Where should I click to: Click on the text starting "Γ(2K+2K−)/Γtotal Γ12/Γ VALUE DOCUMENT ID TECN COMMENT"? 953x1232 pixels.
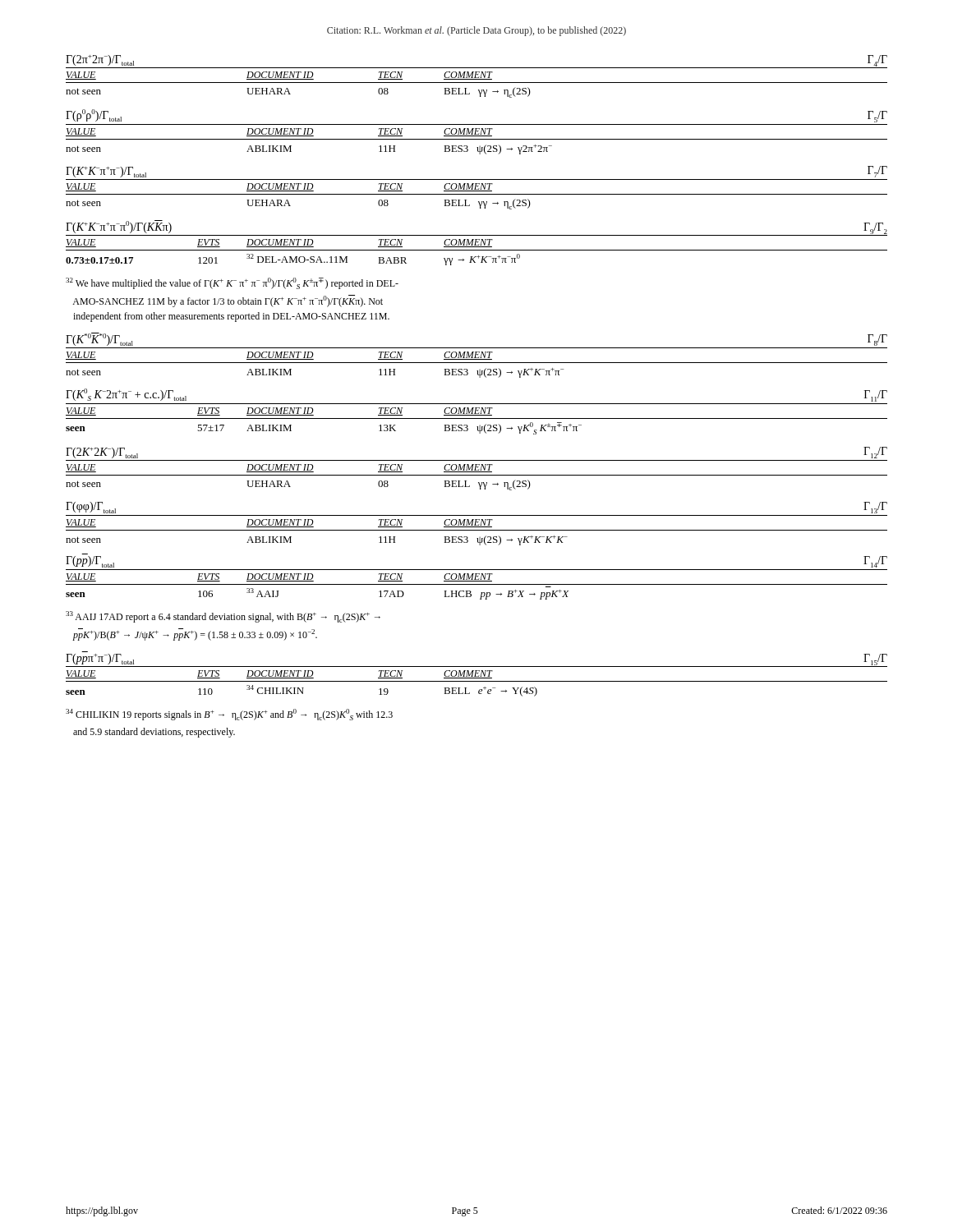pyautogui.click(x=476, y=468)
